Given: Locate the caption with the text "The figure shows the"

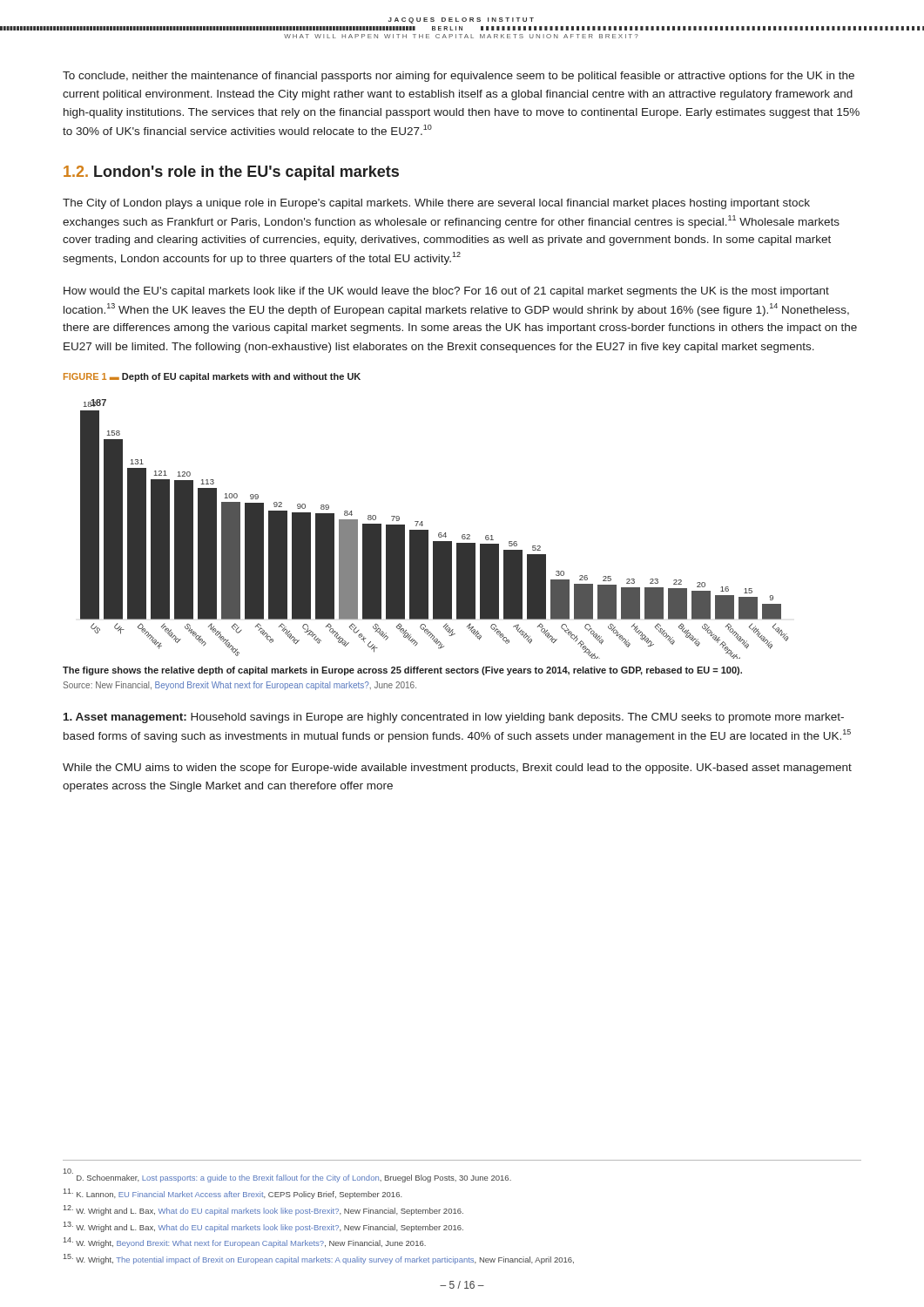Looking at the screenshot, I should (x=403, y=670).
